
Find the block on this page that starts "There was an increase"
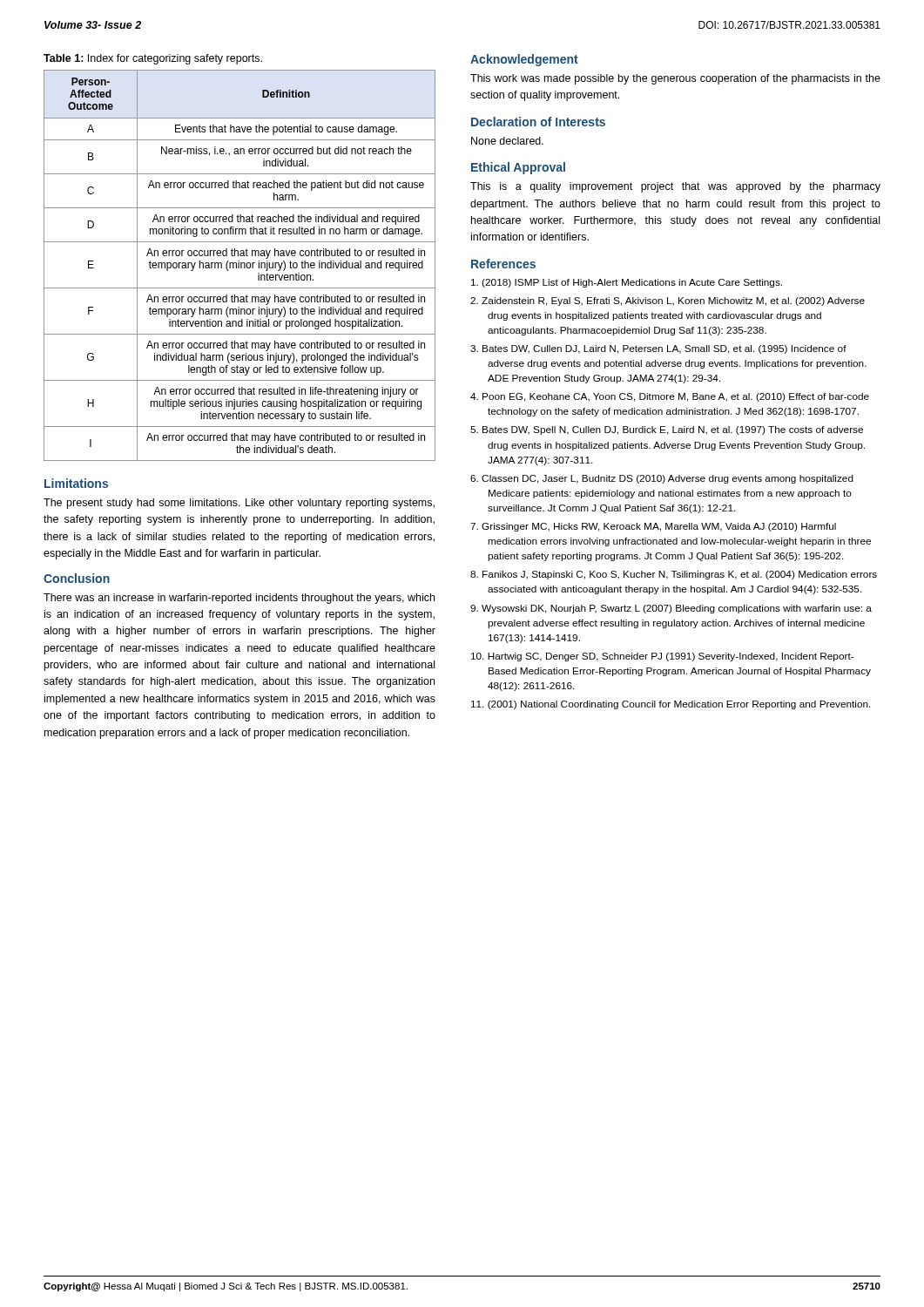click(x=240, y=665)
